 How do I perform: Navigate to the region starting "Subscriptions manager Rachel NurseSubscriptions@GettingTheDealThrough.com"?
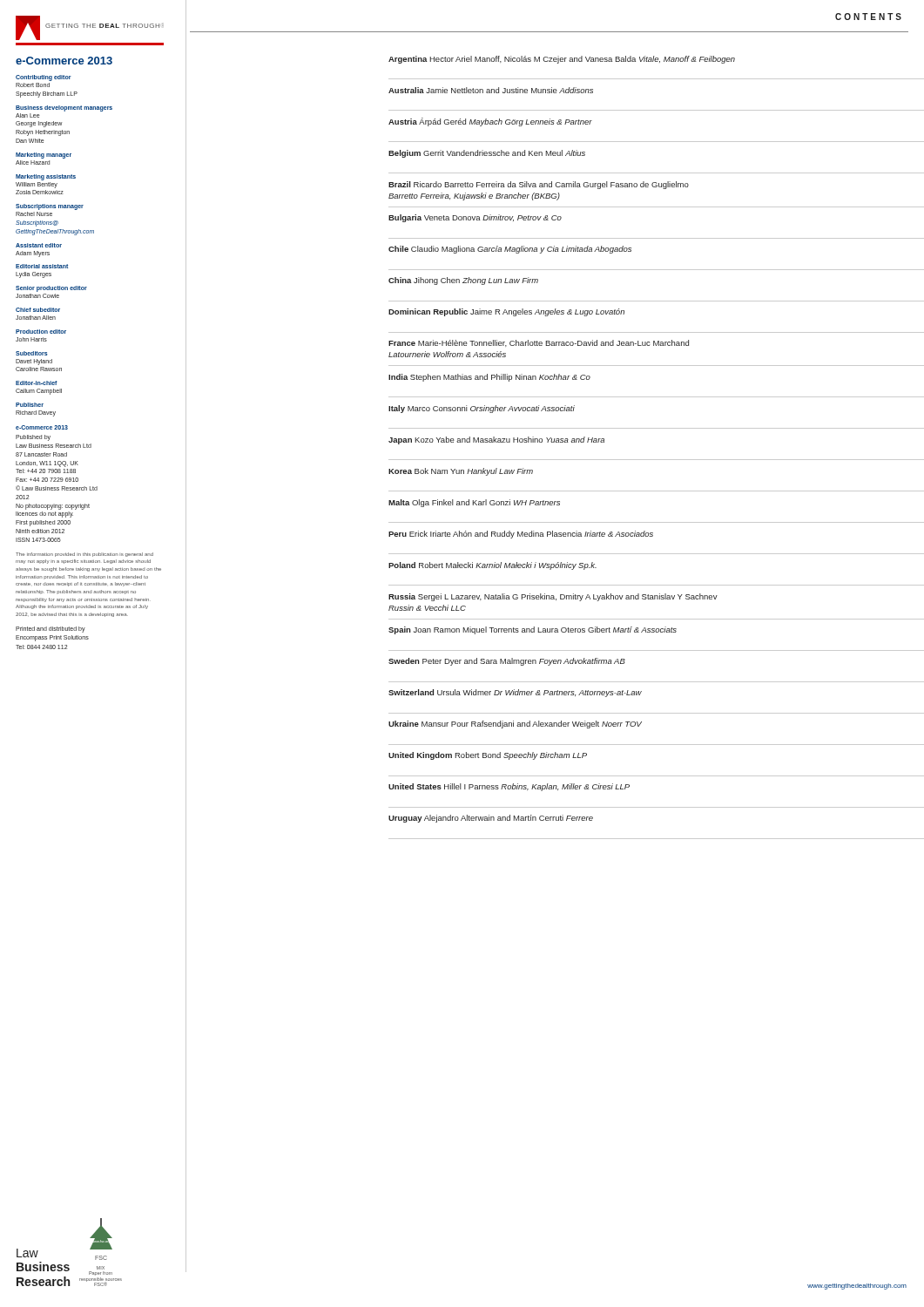(89, 219)
